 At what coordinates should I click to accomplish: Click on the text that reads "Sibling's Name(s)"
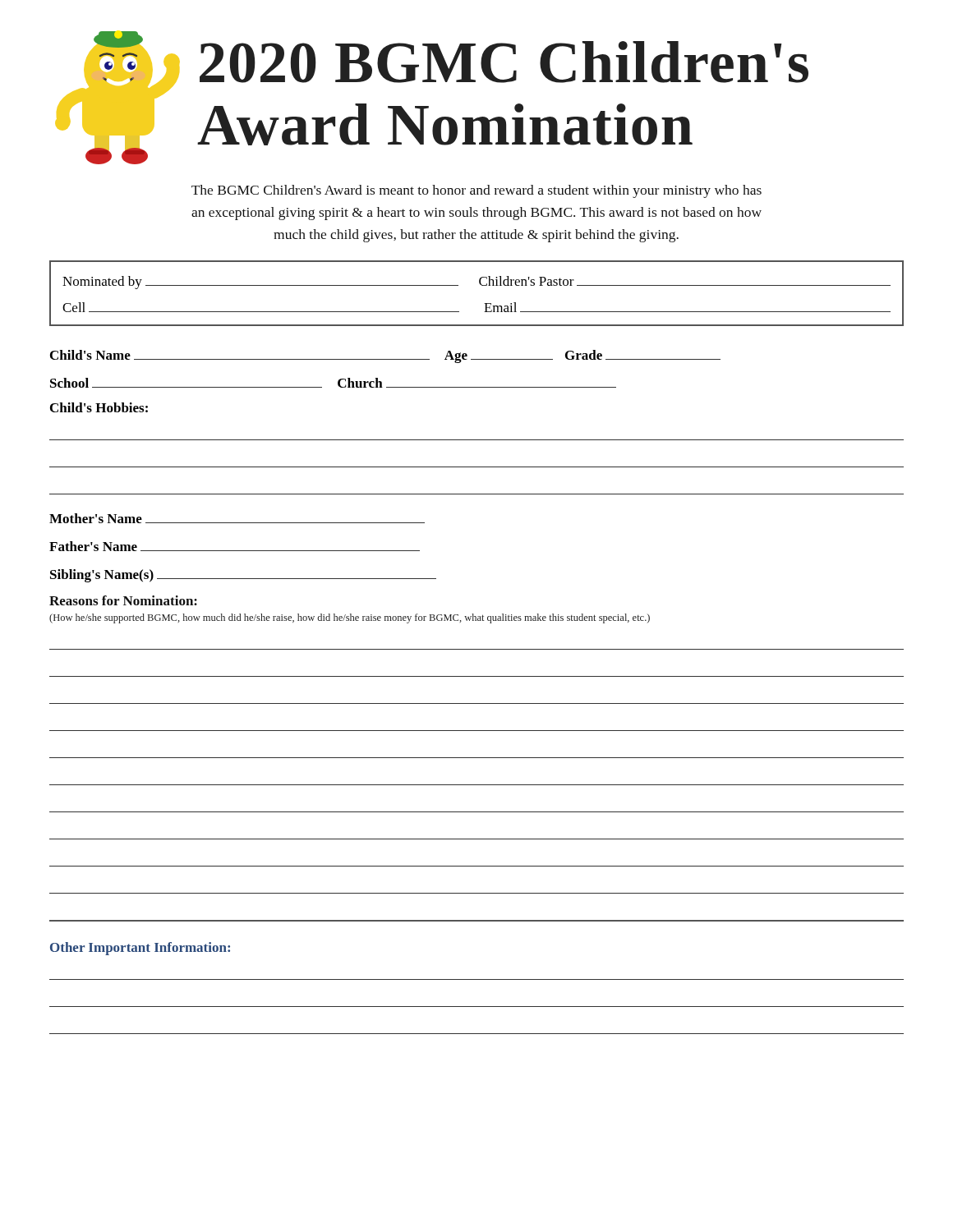[x=243, y=574]
